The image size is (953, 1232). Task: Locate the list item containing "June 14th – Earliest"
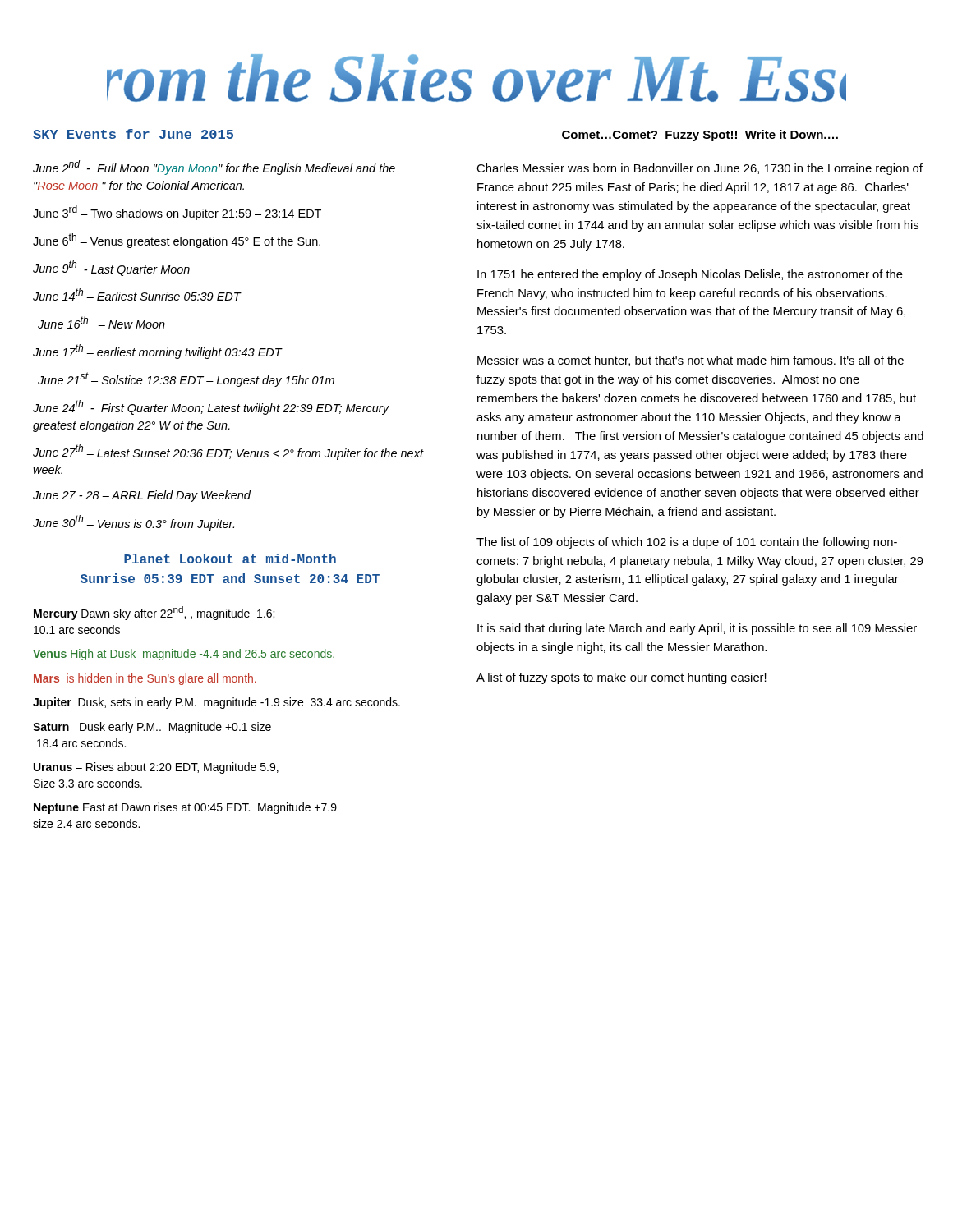tap(137, 295)
